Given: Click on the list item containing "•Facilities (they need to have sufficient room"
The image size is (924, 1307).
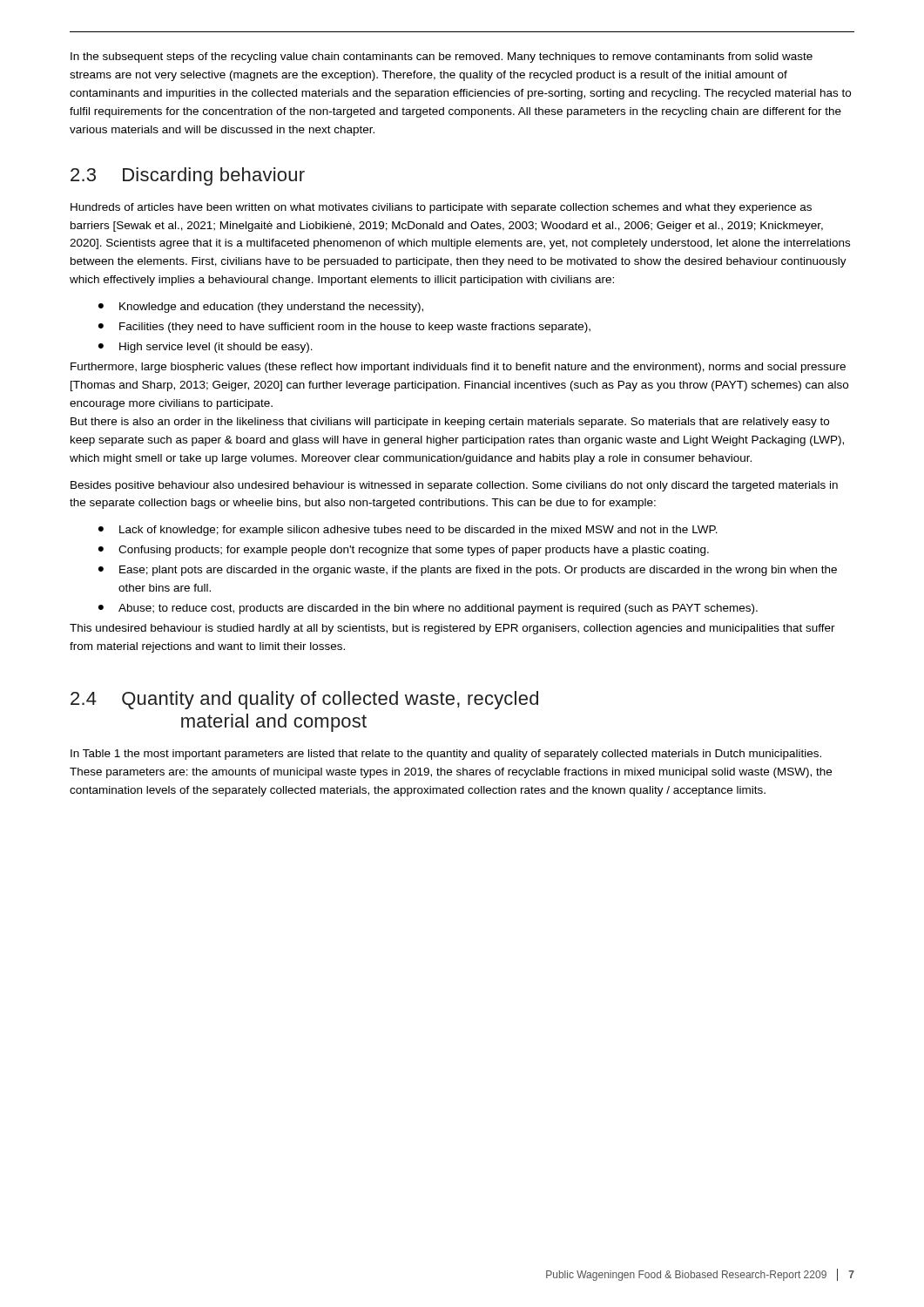Looking at the screenshot, I should pyautogui.click(x=476, y=327).
